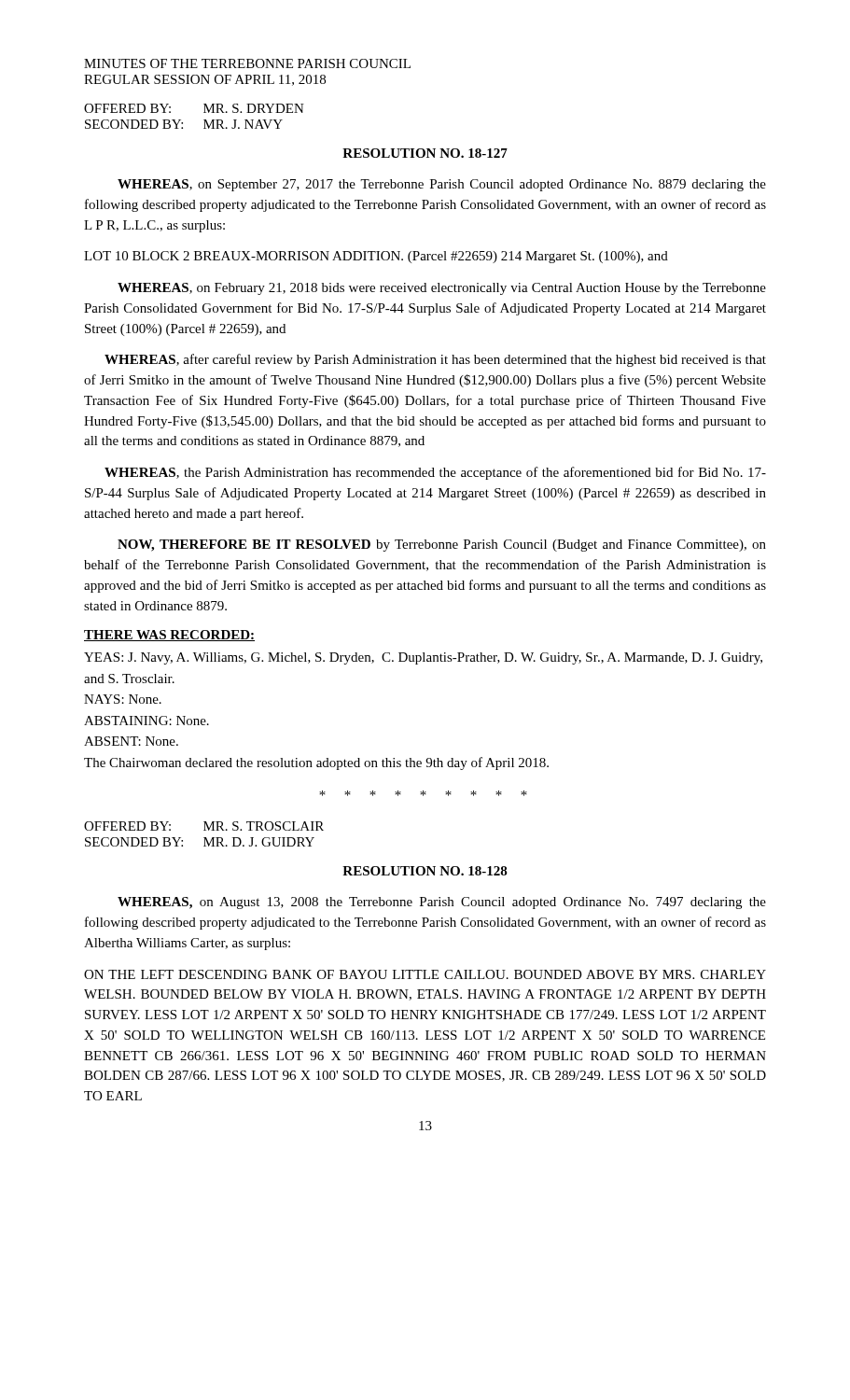This screenshot has height=1400, width=850.
Task: Find "RESOLUTION NO. 18-127" on this page
Action: click(x=425, y=153)
